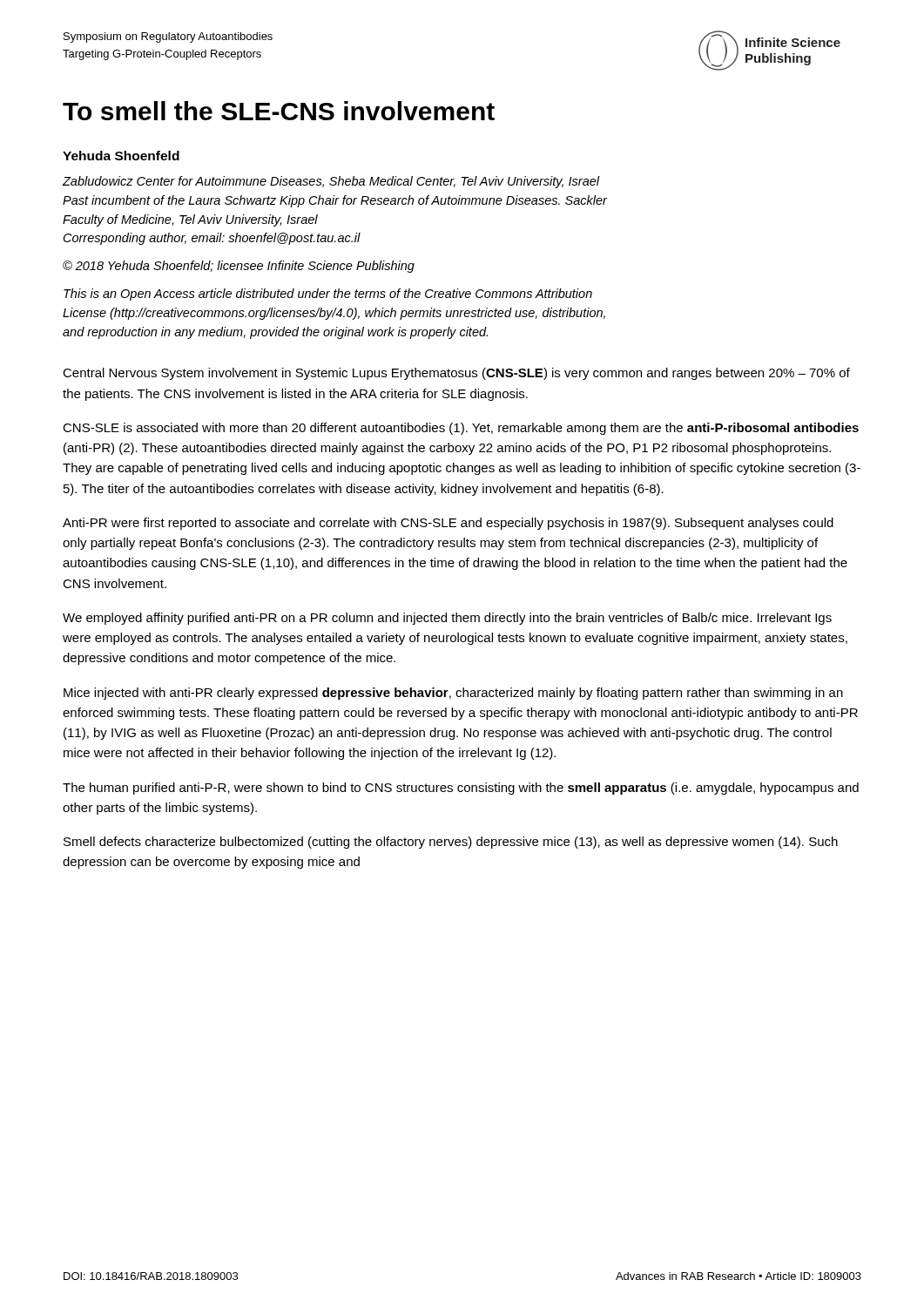Point to the block beginning "The human purified anti-P-R, were shown"
Image resolution: width=924 pixels, height=1307 pixels.
tap(461, 797)
